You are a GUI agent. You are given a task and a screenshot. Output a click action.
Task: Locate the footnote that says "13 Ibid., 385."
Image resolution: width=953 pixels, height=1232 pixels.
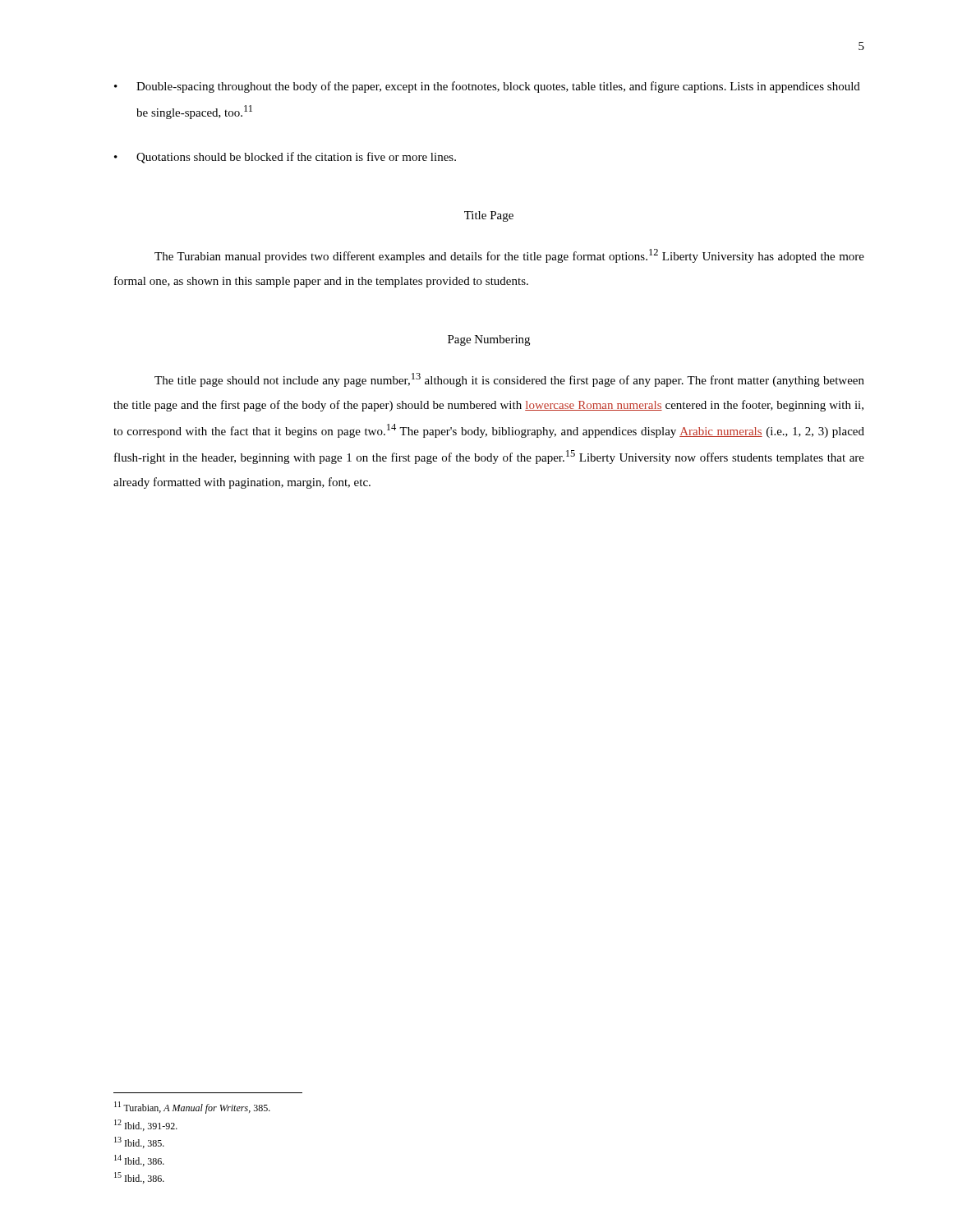pyautogui.click(x=139, y=1142)
